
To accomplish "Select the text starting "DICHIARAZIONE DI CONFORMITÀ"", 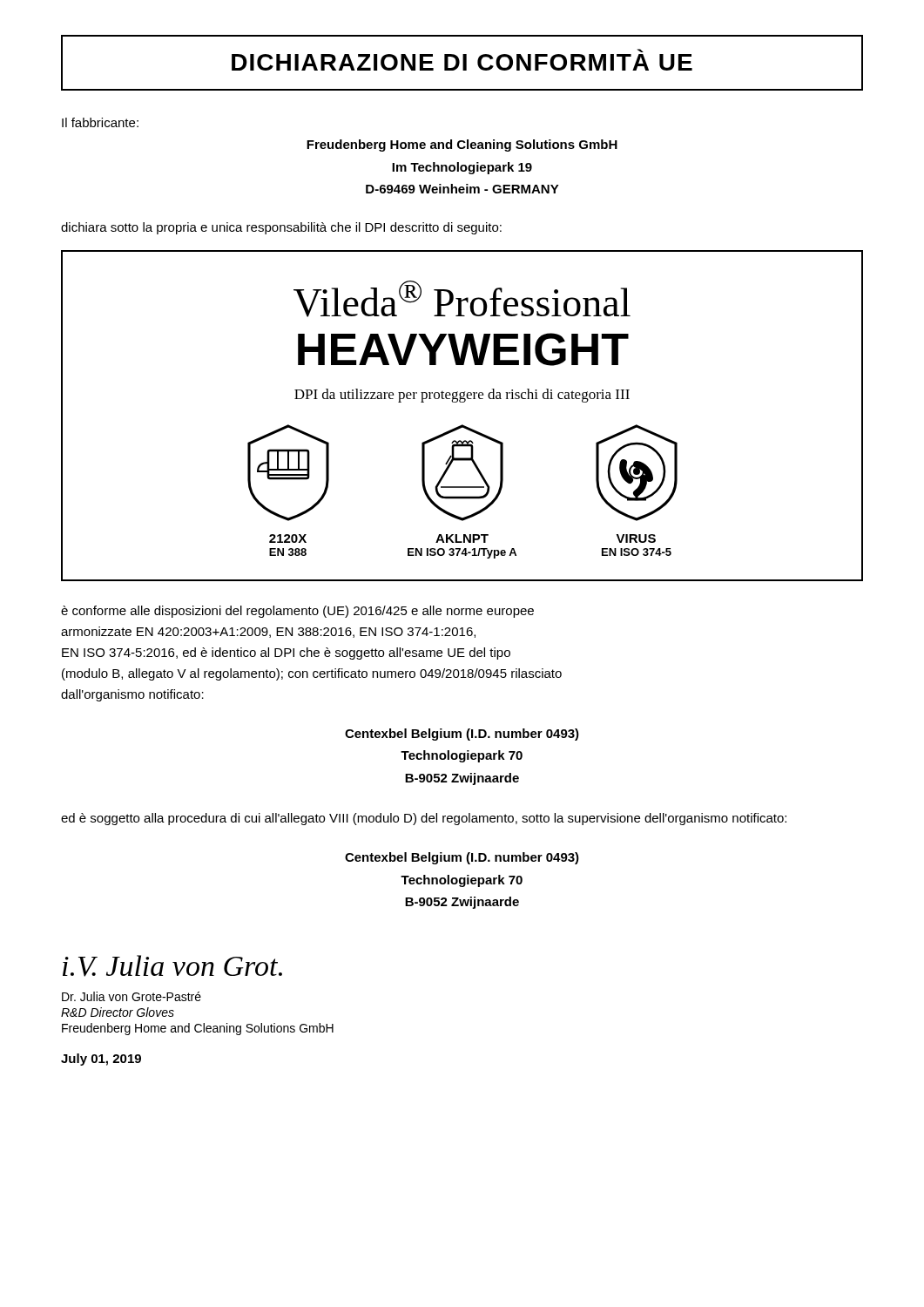I will click(462, 63).
